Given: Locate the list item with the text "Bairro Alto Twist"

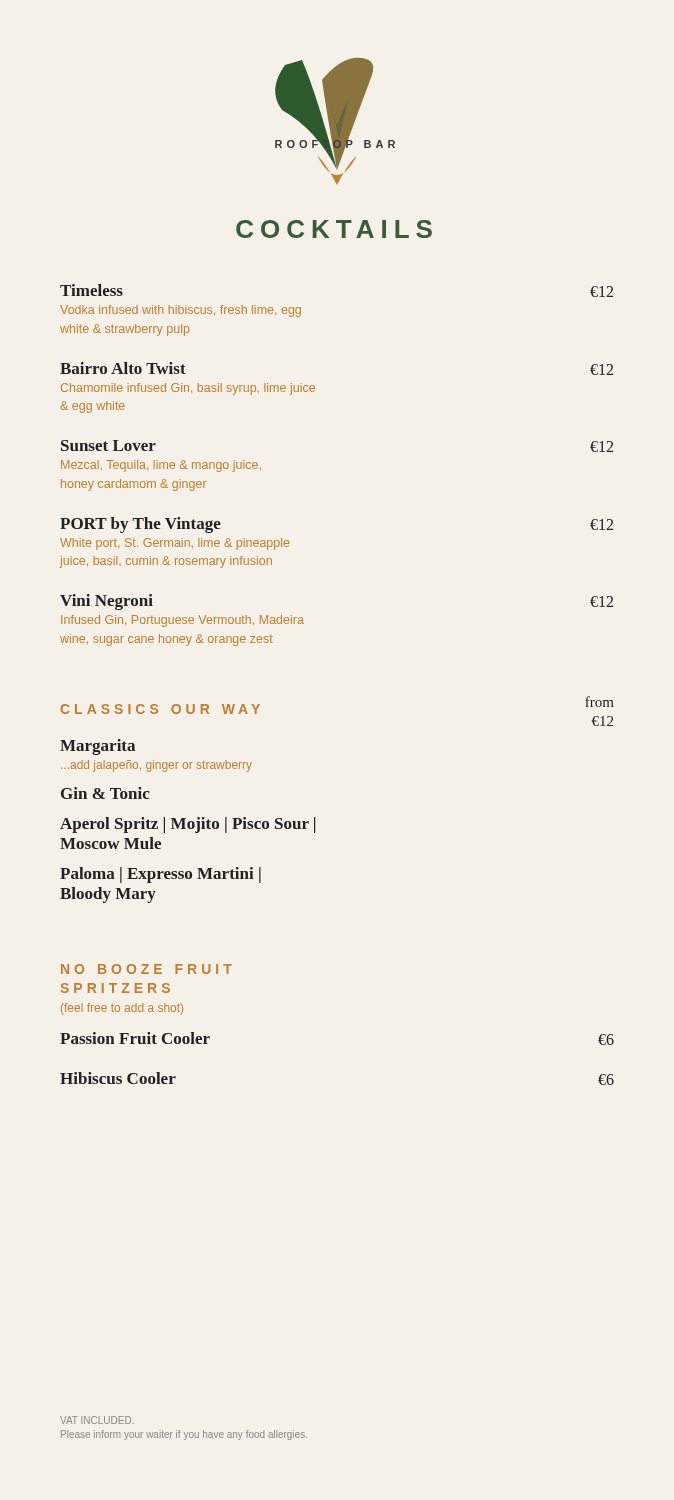Looking at the screenshot, I should (126, 368).
